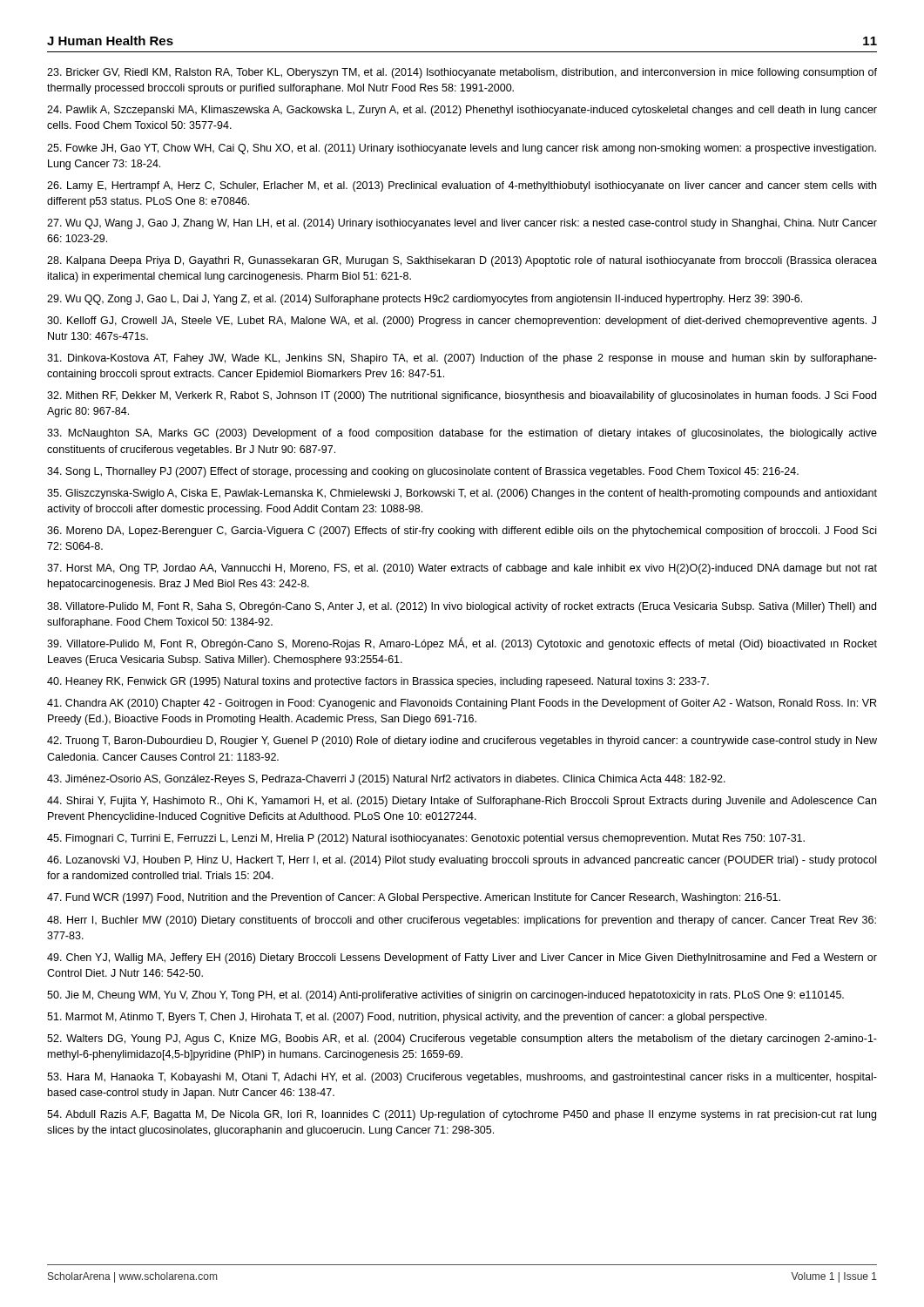The width and height of the screenshot is (924, 1307).
Task: Locate the list item containing "24. Pawlik A, Szczepanski"
Action: pyautogui.click(x=462, y=118)
